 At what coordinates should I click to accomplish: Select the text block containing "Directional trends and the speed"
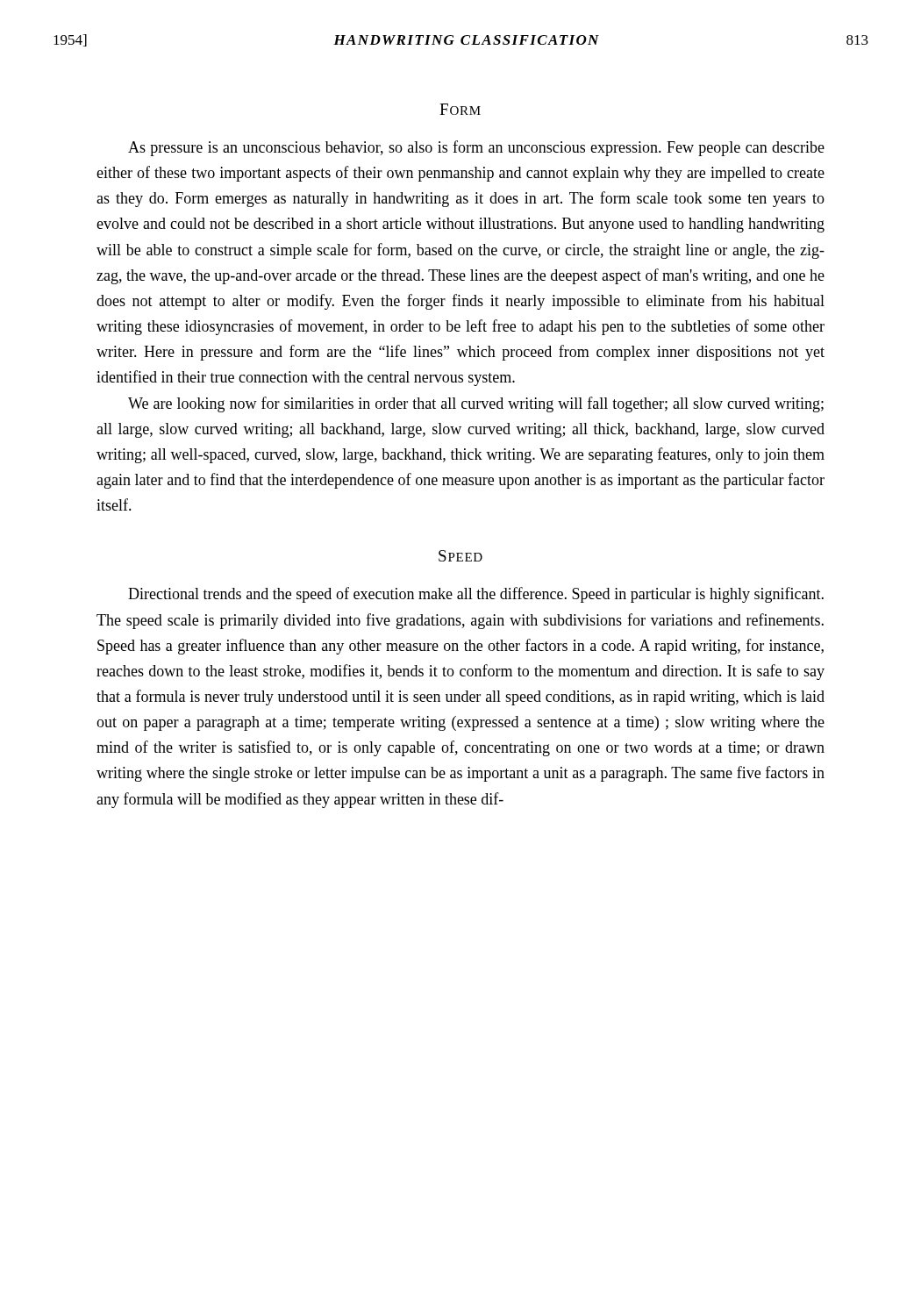pyautogui.click(x=460, y=697)
